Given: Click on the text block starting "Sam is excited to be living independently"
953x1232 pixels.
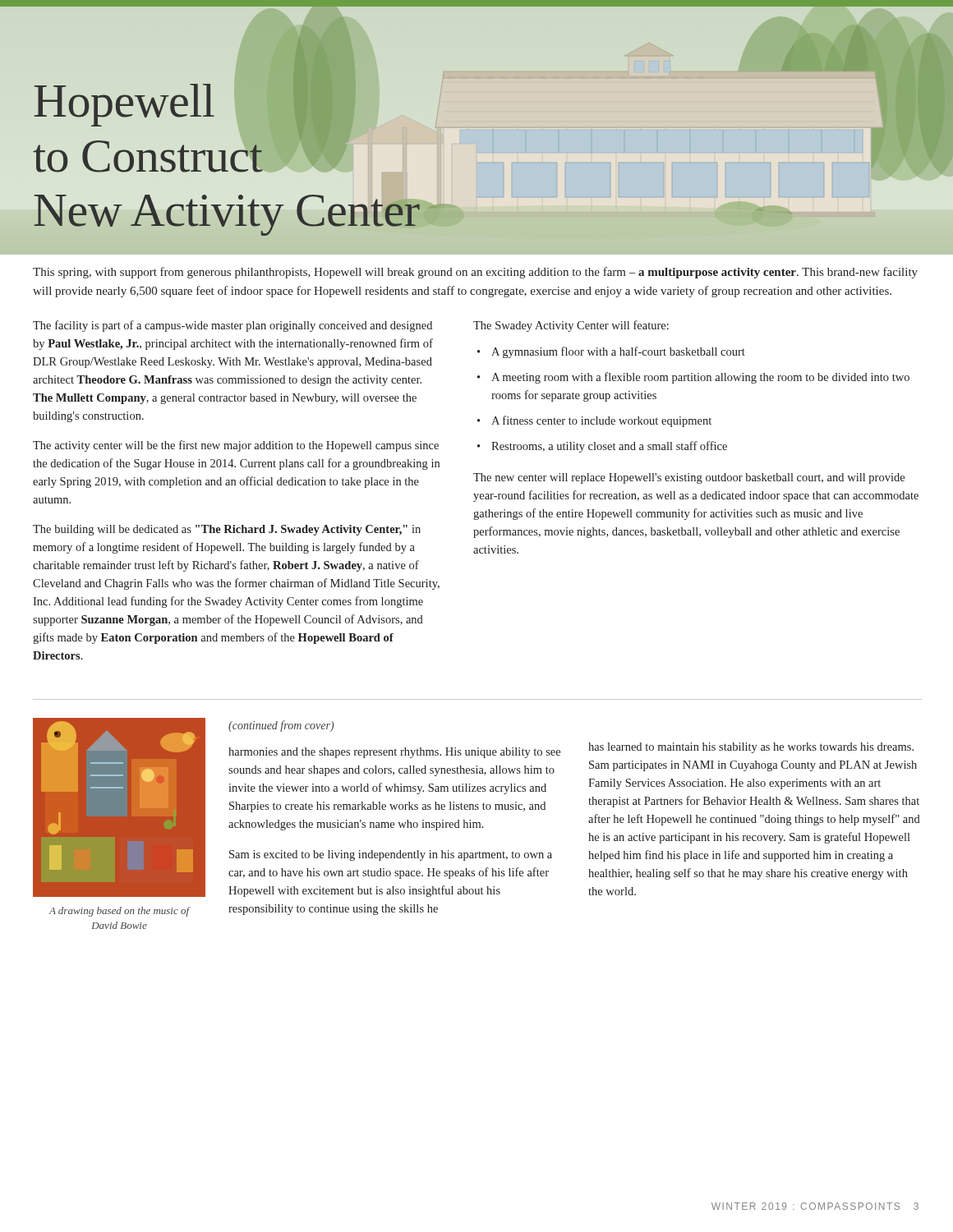Looking at the screenshot, I should click(390, 881).
